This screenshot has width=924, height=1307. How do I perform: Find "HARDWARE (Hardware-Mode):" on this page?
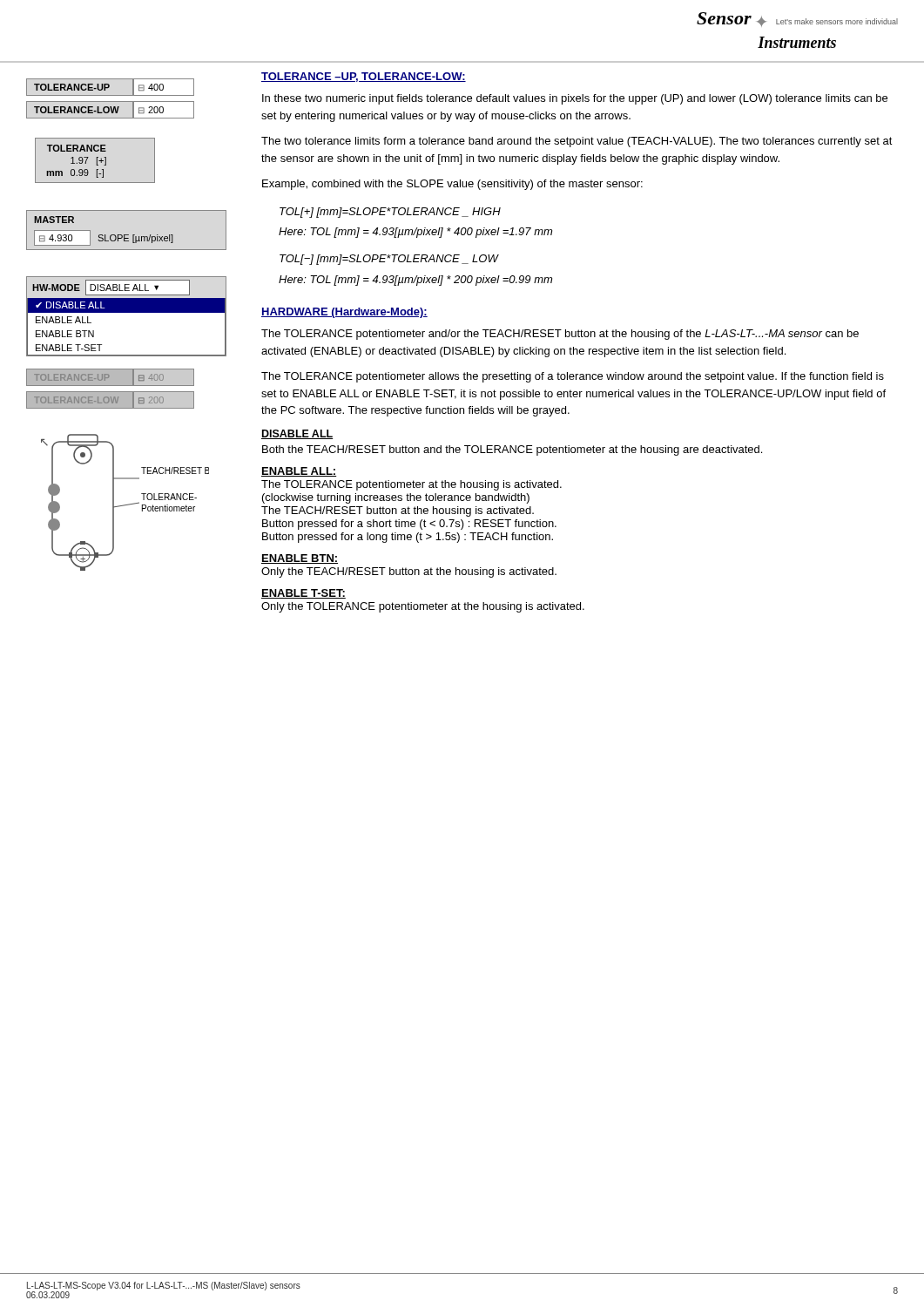pyautogui.click(x=344, y=312)
